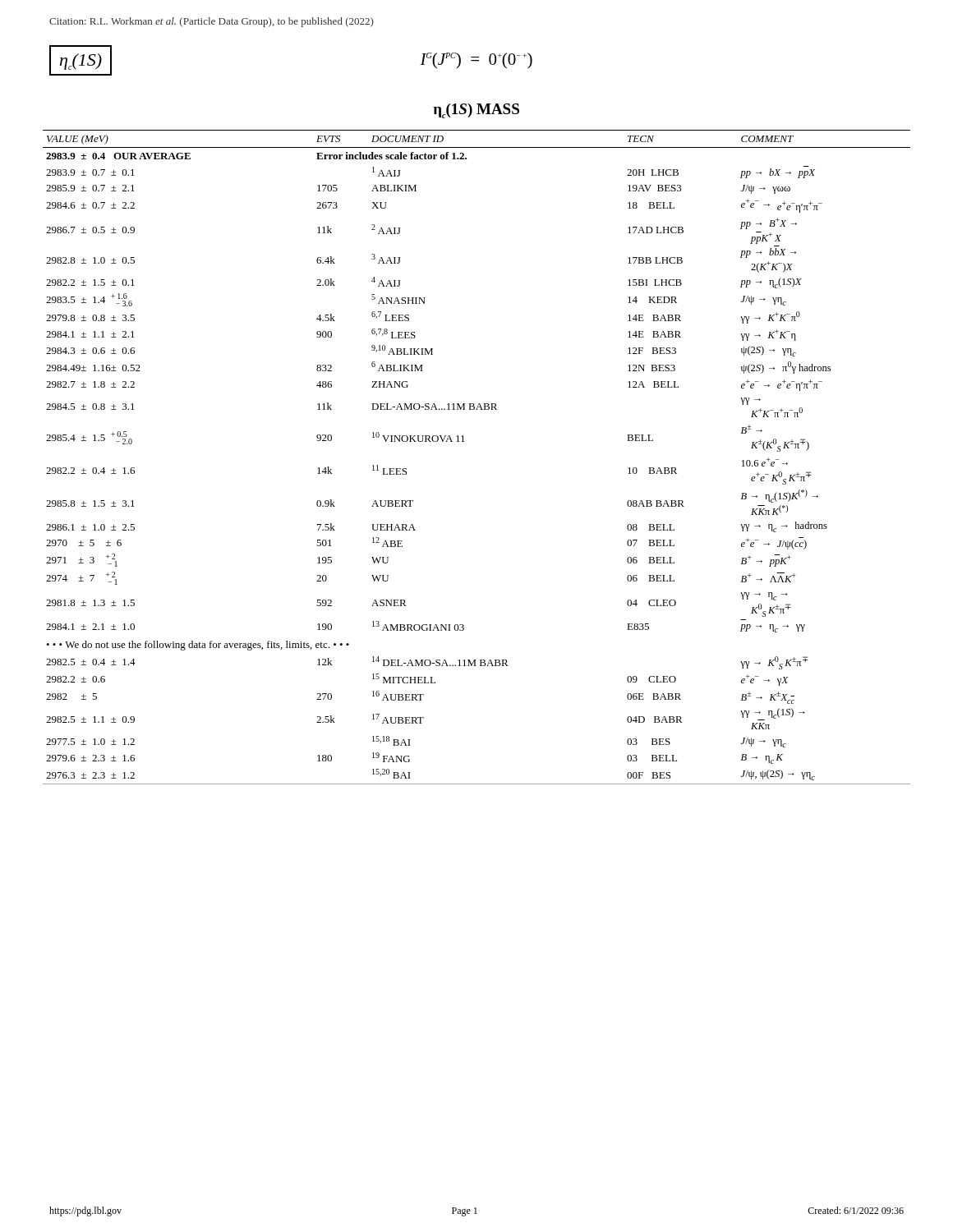Where does it say "IG(JPC) = 0+(0− +)"?
The image size is (953, 1232).
coord(476,59)
